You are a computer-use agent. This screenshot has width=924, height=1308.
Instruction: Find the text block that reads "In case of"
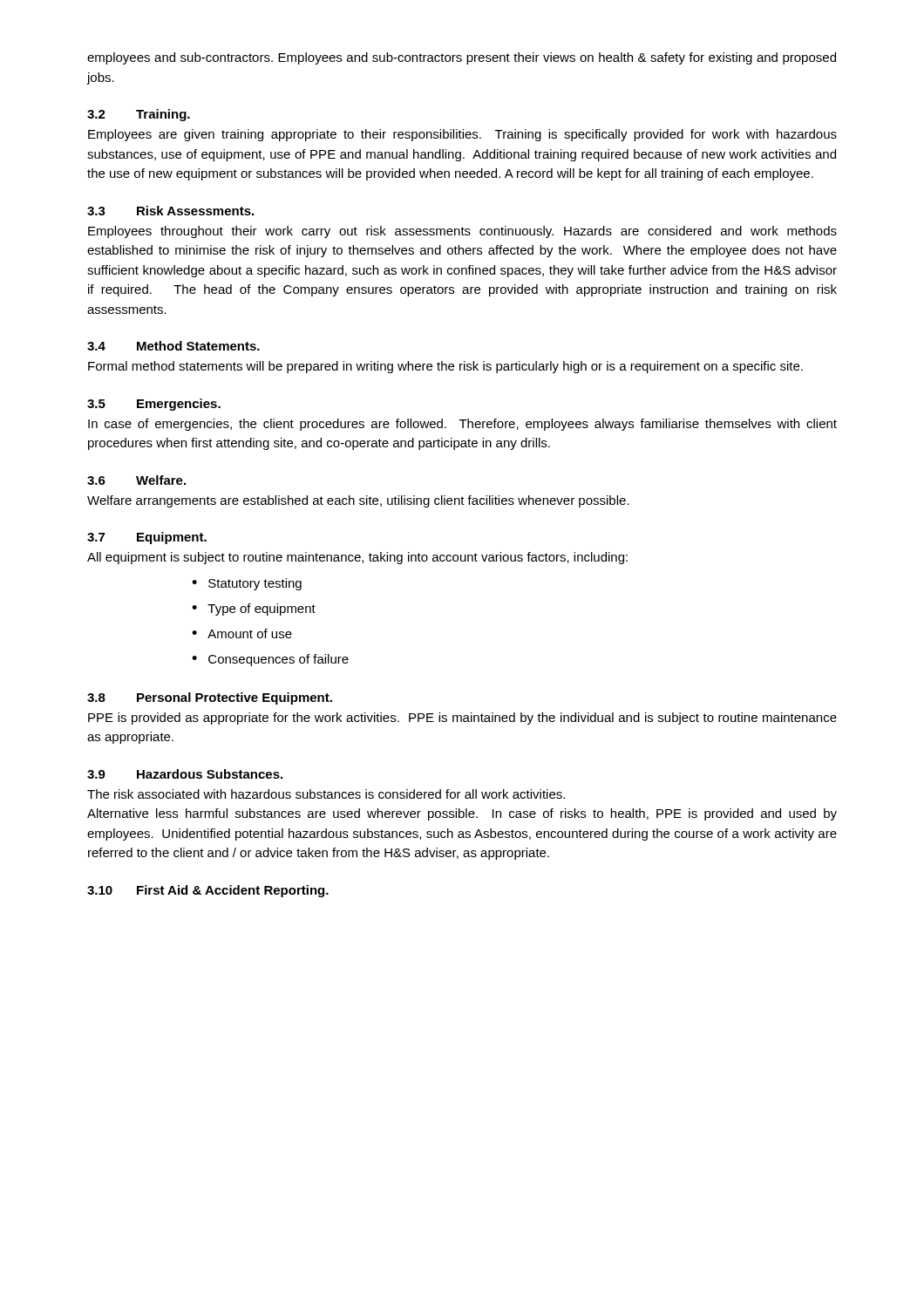tap(462, 433)
